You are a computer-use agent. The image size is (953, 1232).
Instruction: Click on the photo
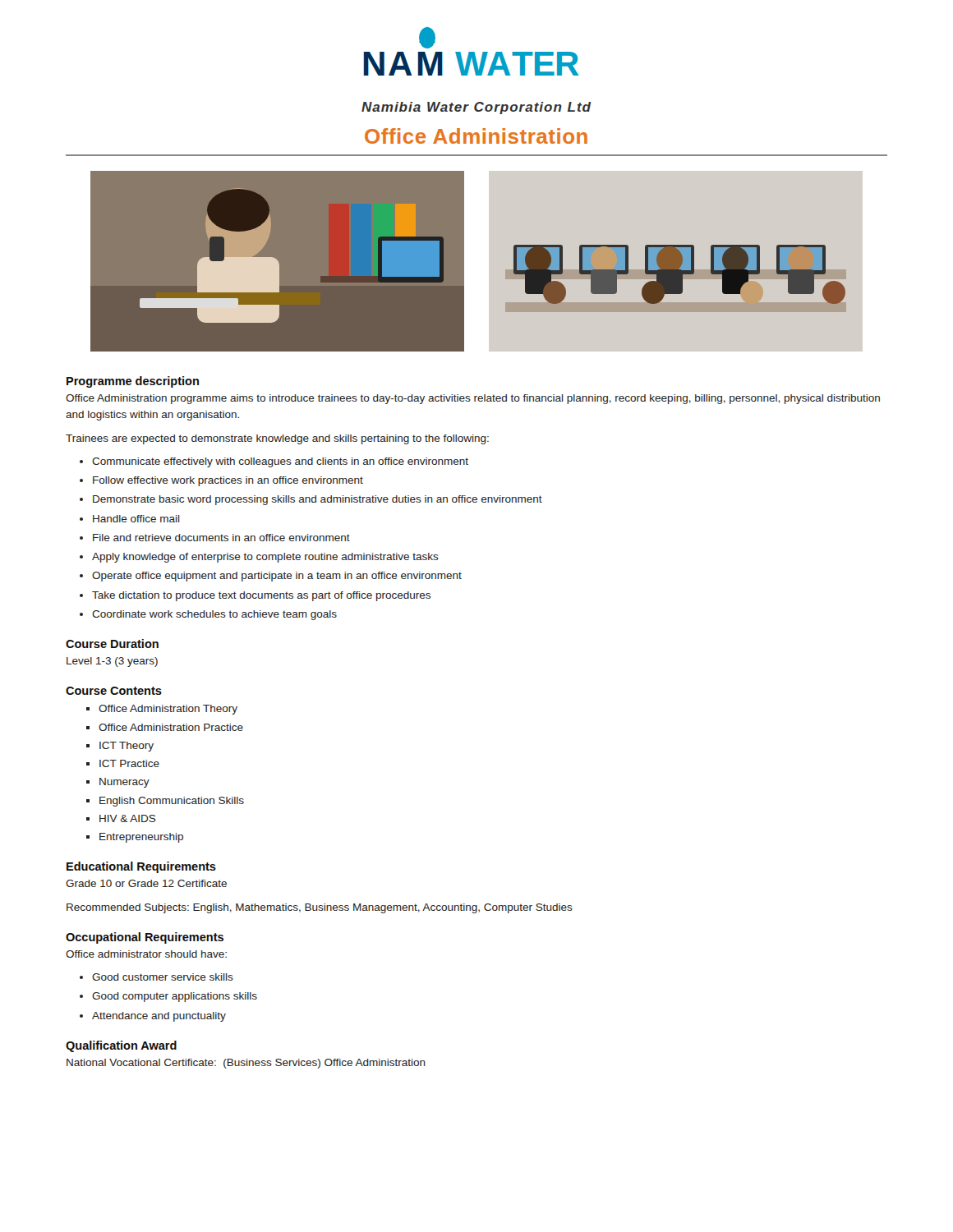(476, 261)
